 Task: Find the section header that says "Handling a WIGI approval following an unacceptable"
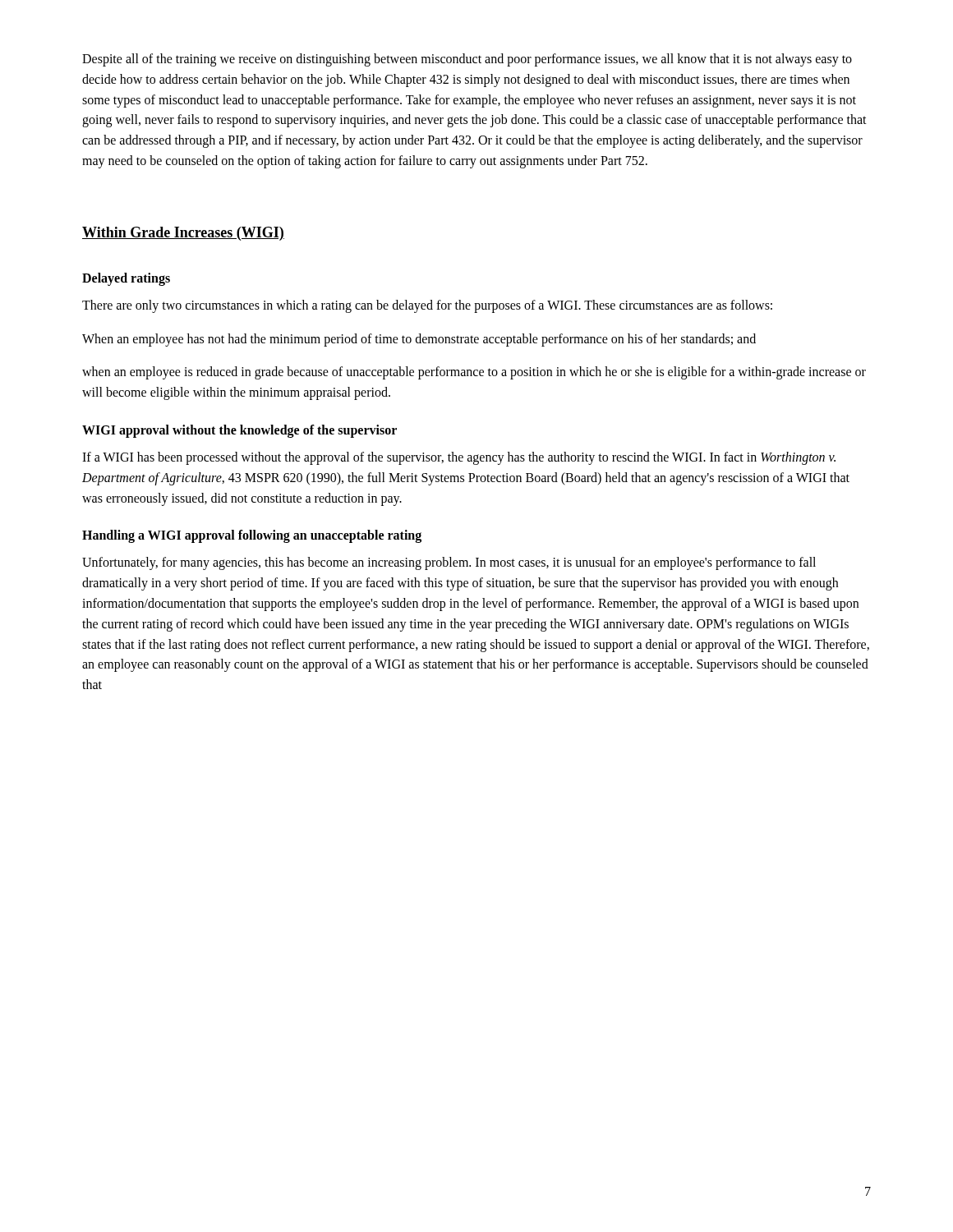[x=252, y=535]
